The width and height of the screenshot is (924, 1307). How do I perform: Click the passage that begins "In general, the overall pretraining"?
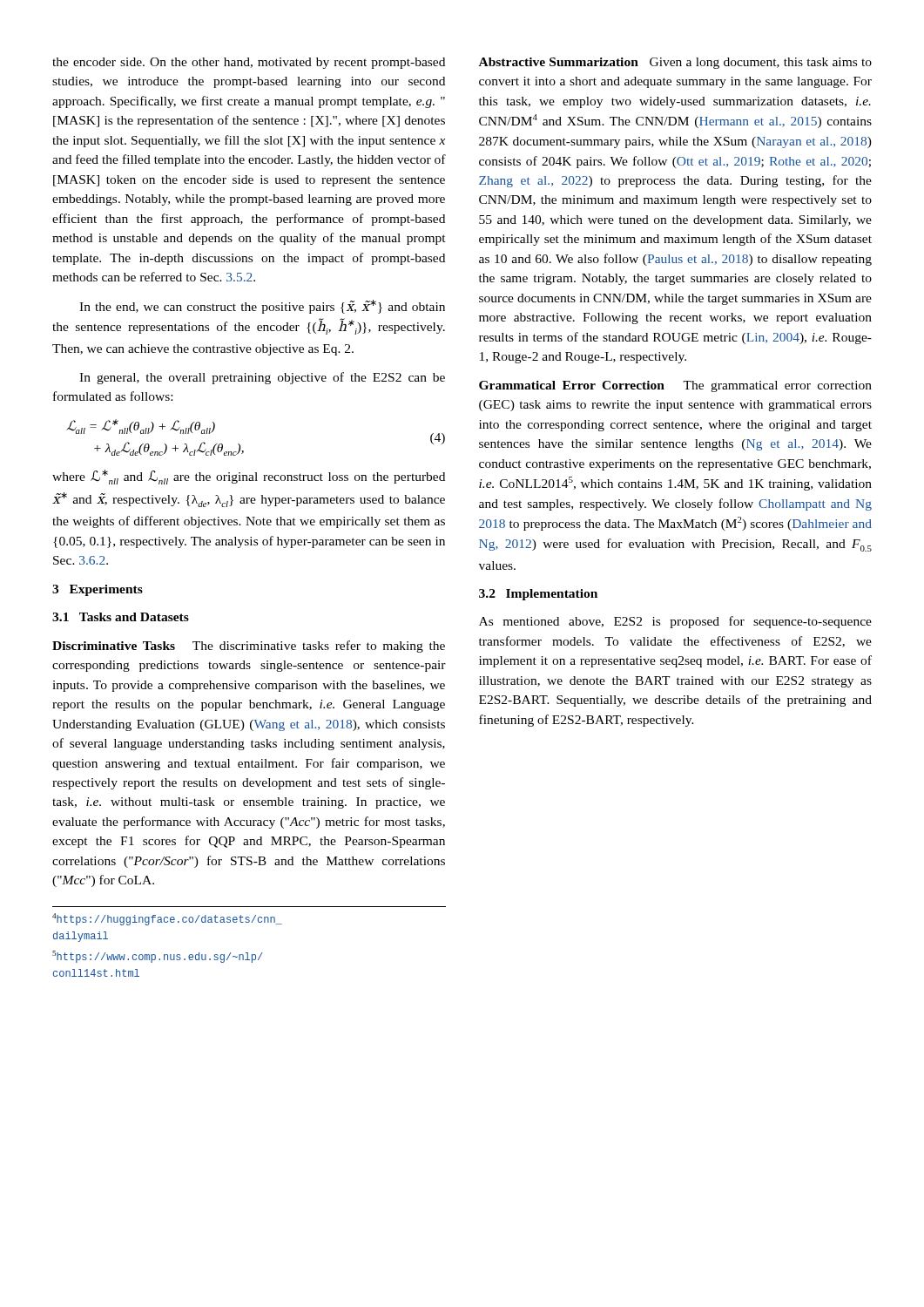(249, 387)
